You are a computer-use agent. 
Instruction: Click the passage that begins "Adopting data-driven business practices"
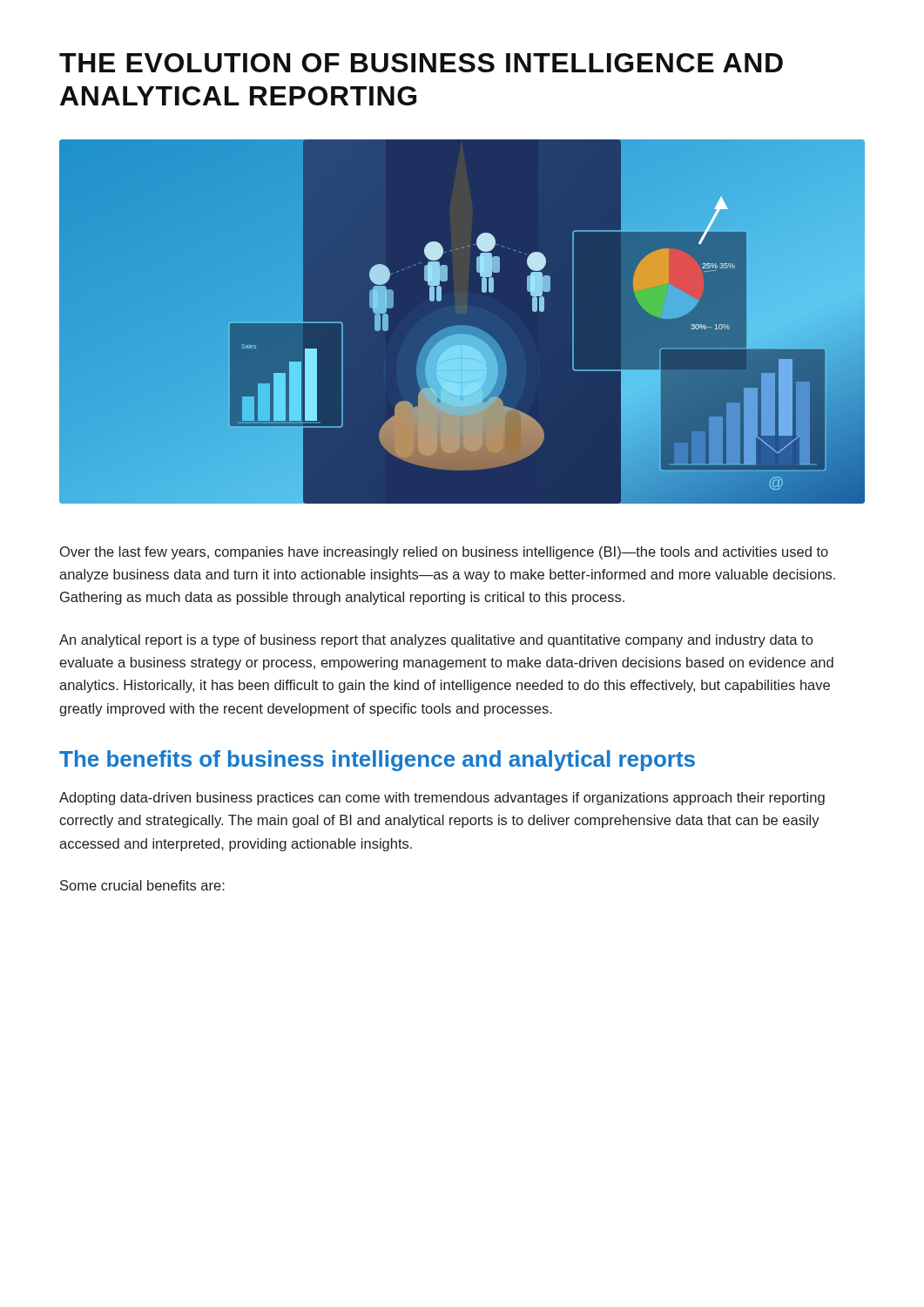pyautogui.click(x=442, y=820)
